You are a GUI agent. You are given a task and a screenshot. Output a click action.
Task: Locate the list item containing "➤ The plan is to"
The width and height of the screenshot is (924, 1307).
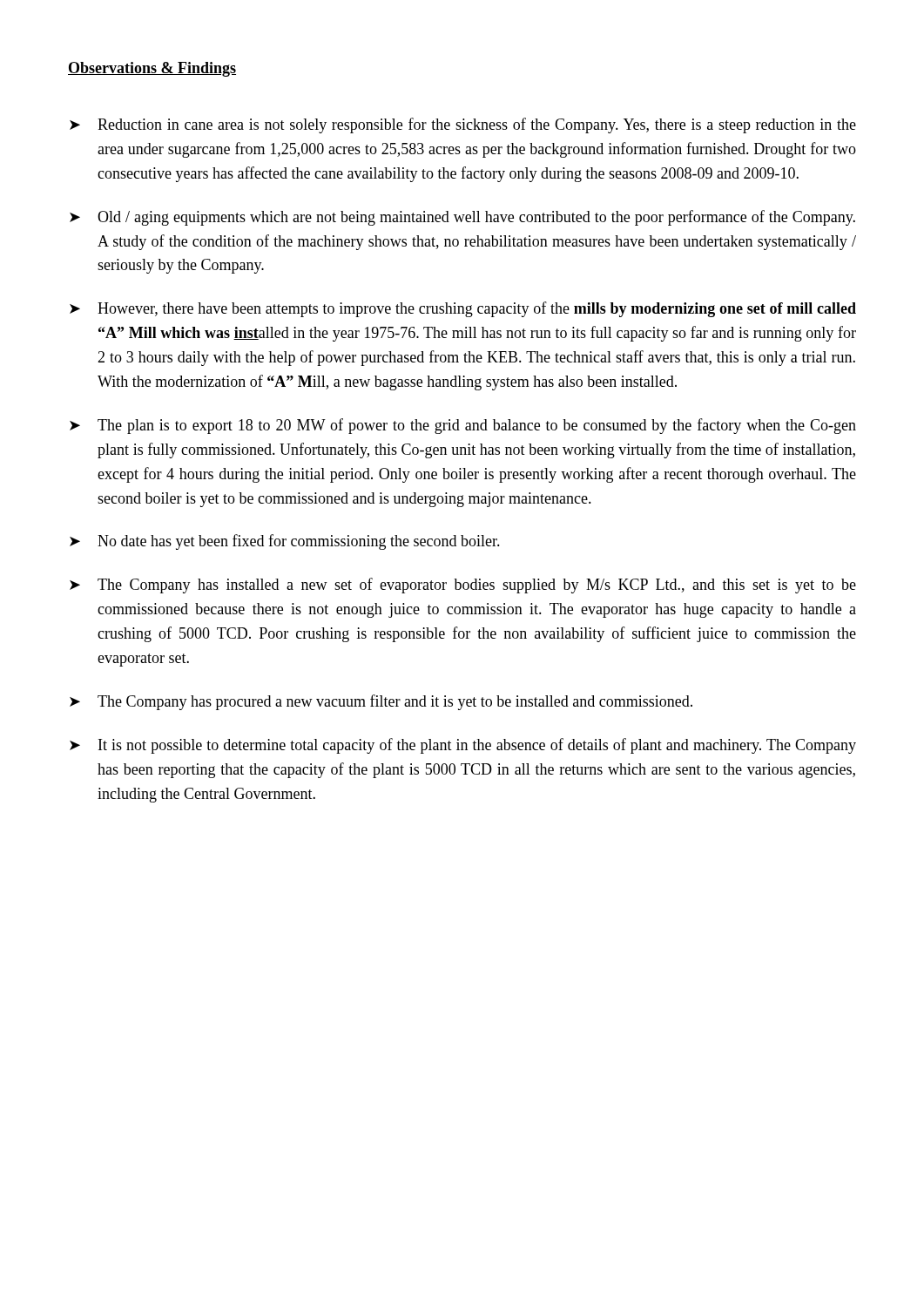[462, 462]
